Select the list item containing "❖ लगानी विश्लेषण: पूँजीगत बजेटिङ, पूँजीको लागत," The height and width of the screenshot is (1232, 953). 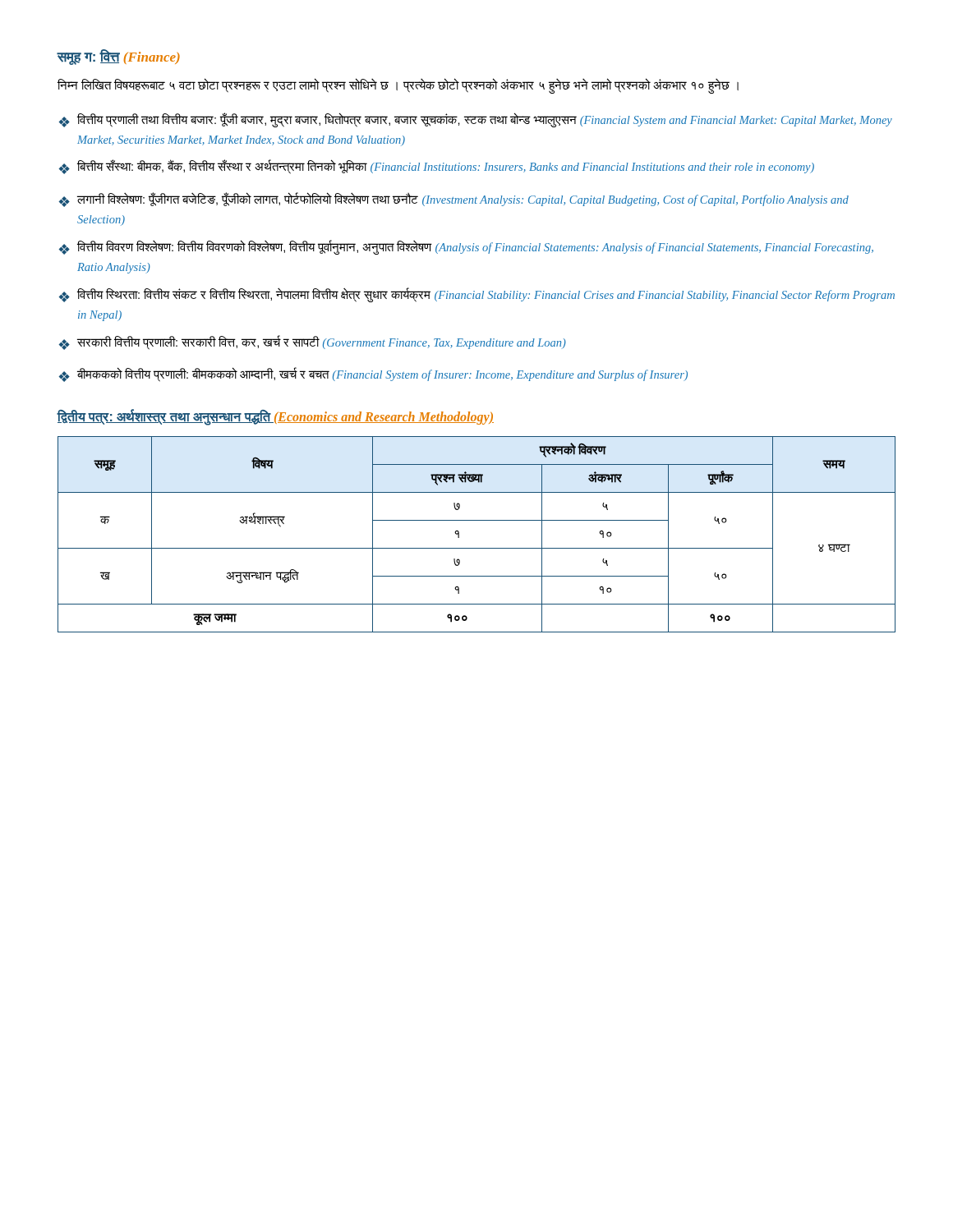(476, 210)
